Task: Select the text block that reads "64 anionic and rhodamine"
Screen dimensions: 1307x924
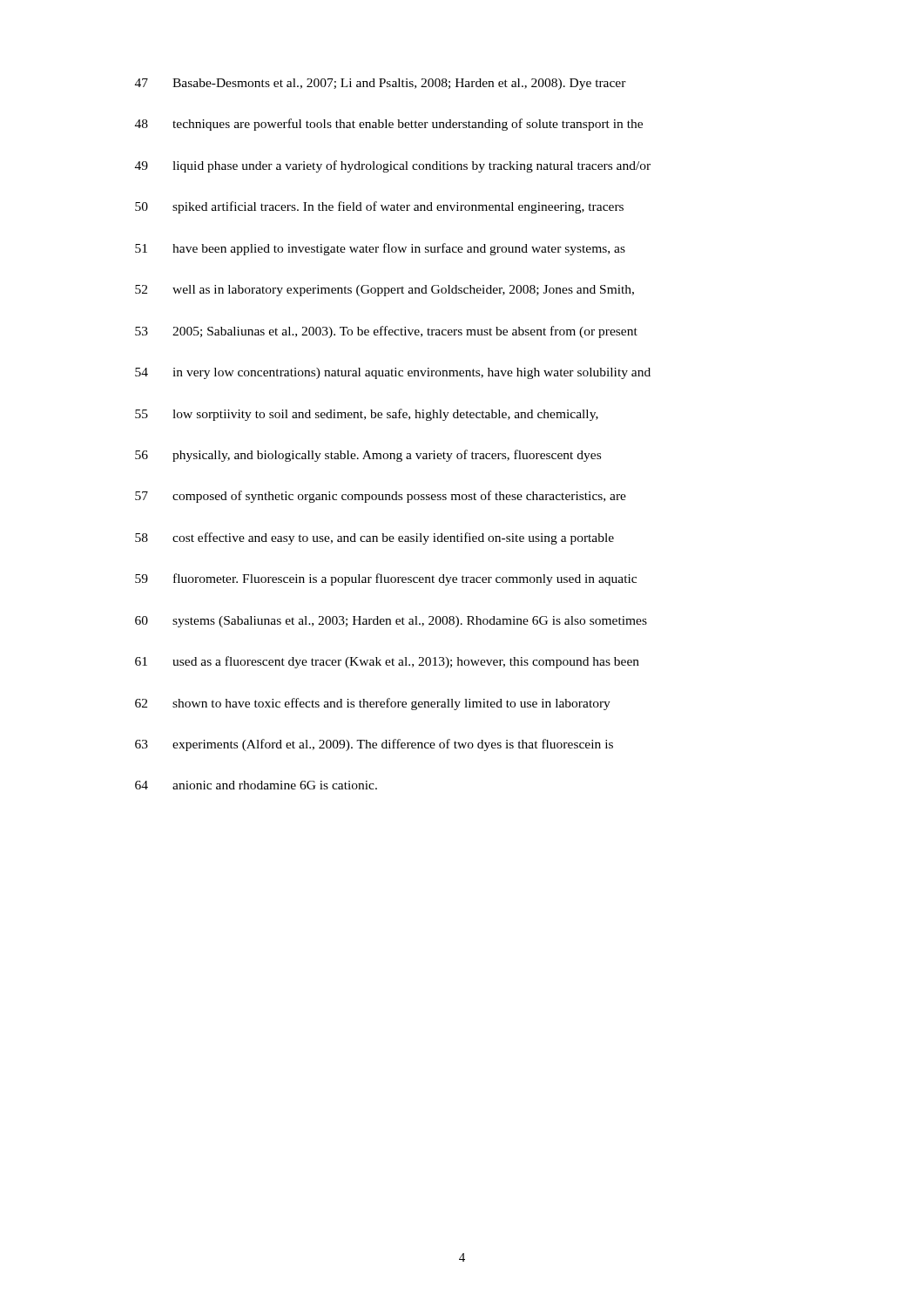Action: (x=256, y=785)
